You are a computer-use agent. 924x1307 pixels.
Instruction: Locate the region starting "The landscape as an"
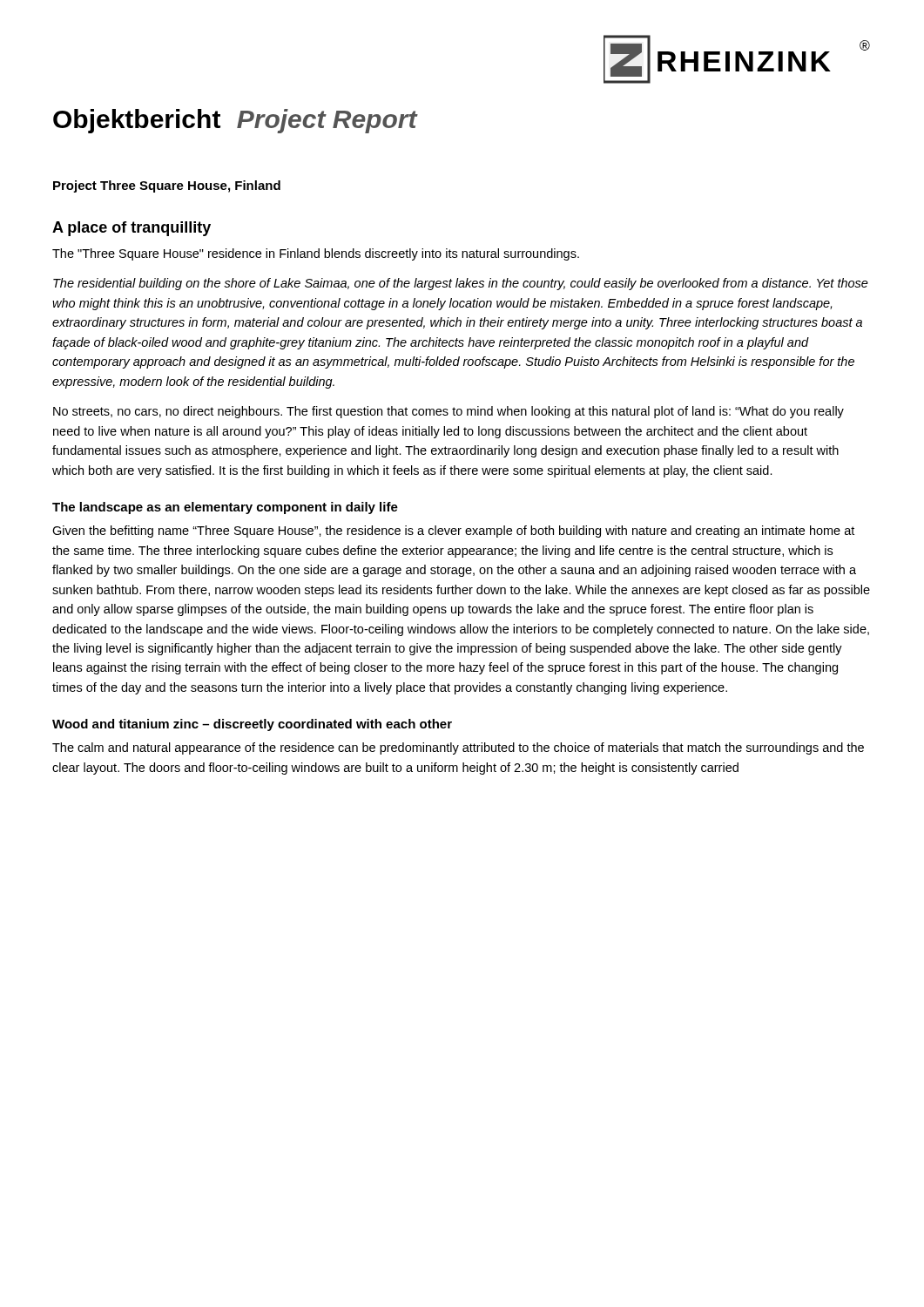click(x=225, y=507)
